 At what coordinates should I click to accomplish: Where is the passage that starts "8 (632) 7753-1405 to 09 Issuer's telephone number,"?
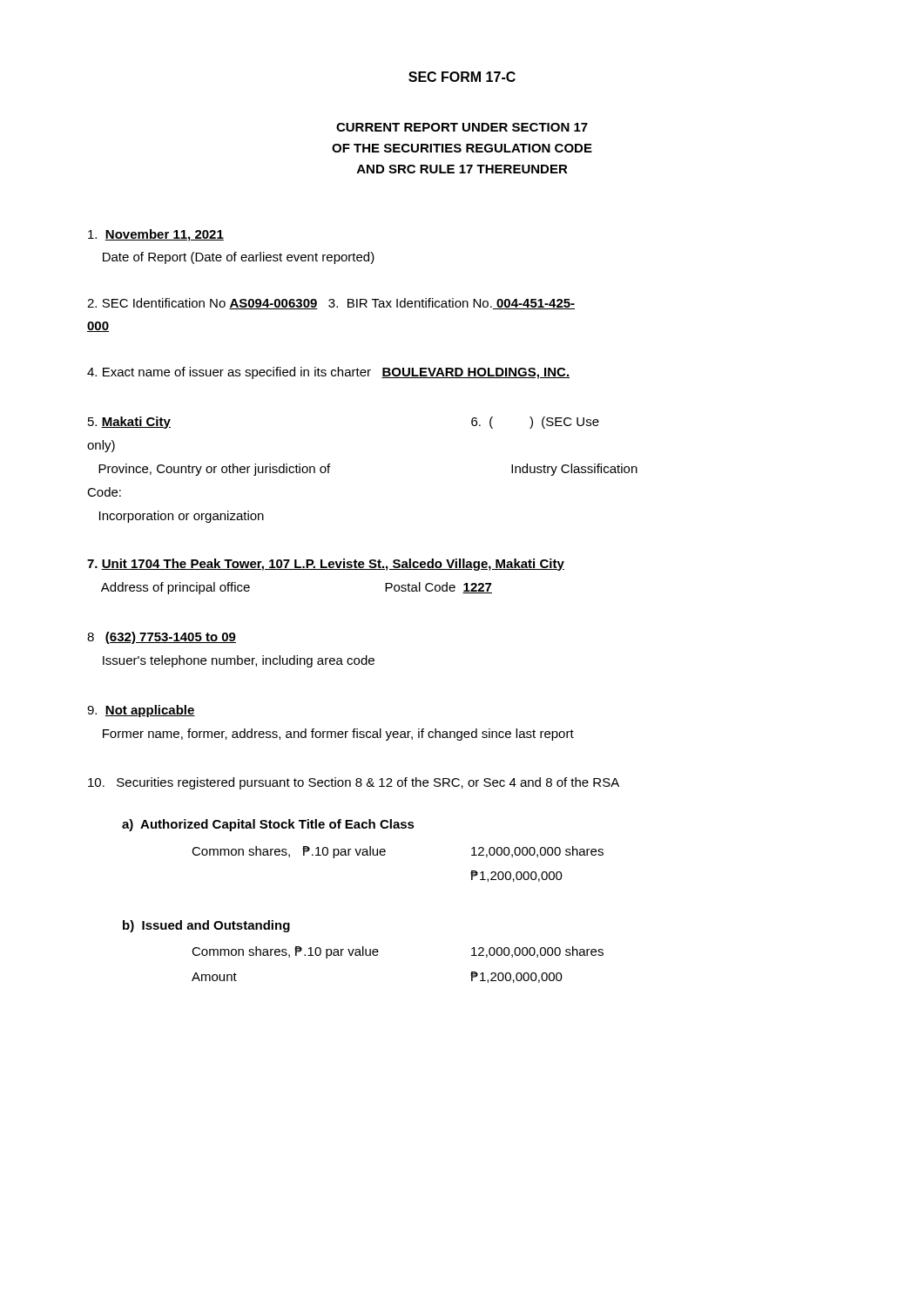pos(231,648)
